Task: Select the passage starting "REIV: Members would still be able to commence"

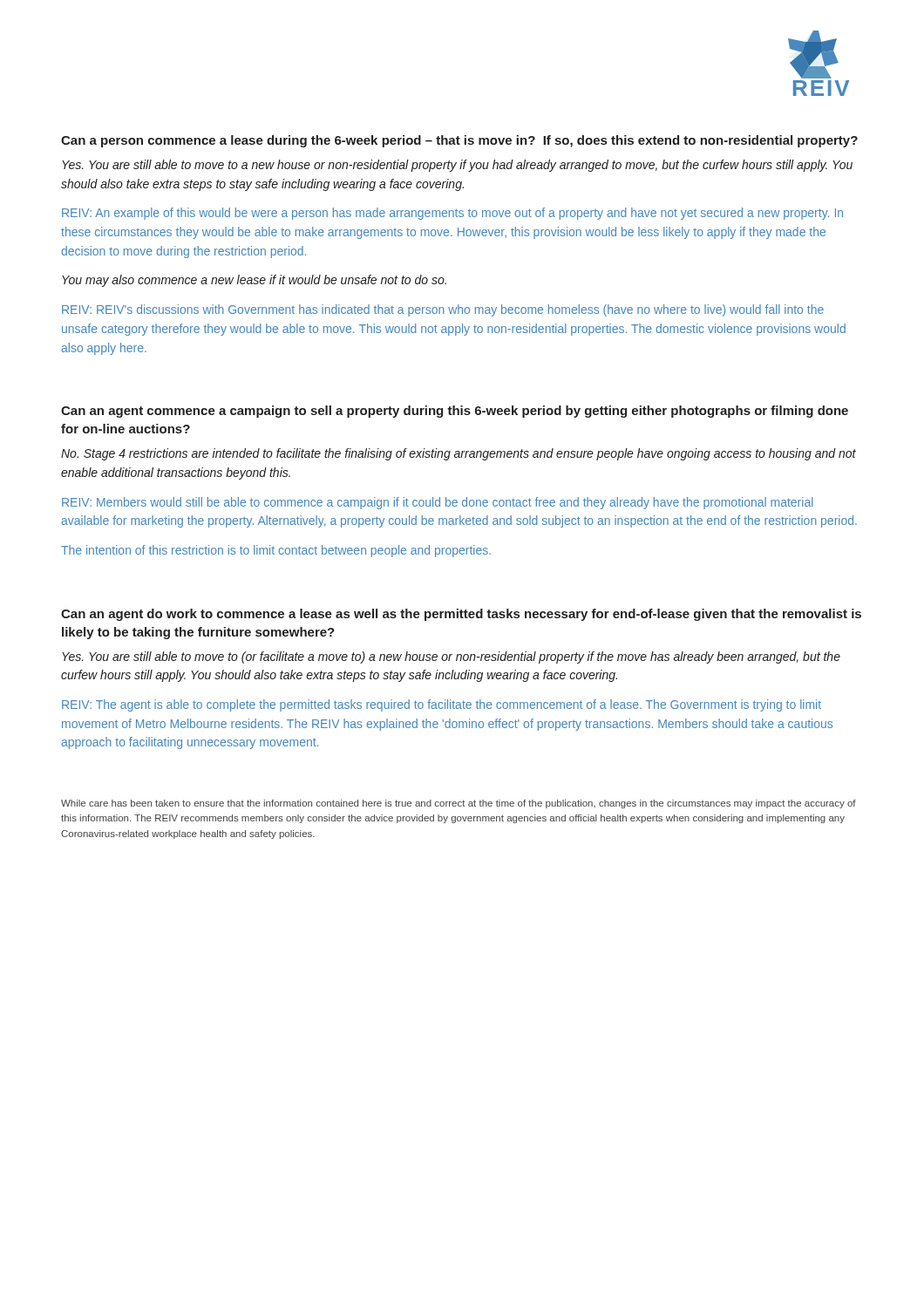Action: pyautogui.click(x=459, y=511)
